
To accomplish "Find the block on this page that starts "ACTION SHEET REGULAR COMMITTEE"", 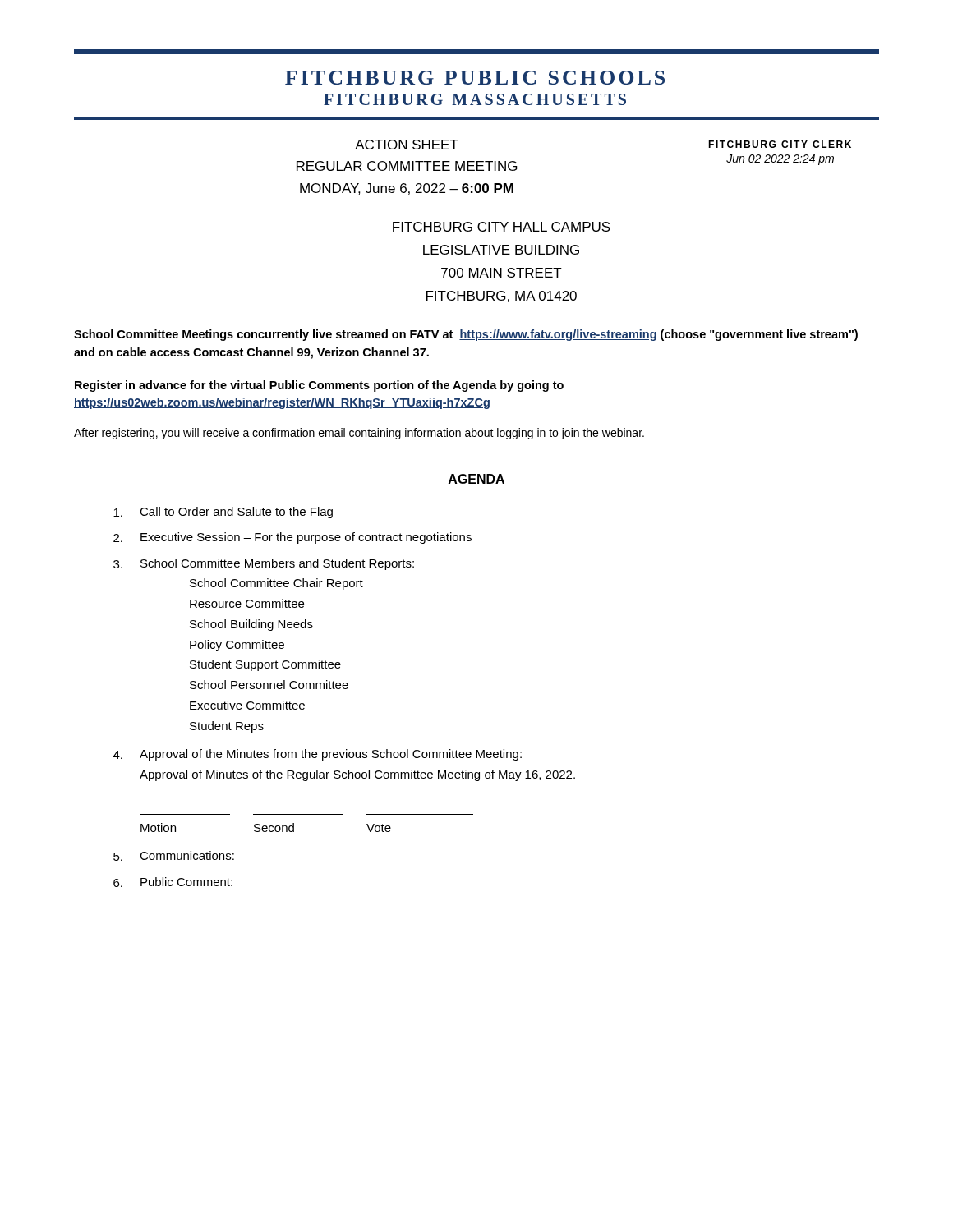I will [407, 167].
